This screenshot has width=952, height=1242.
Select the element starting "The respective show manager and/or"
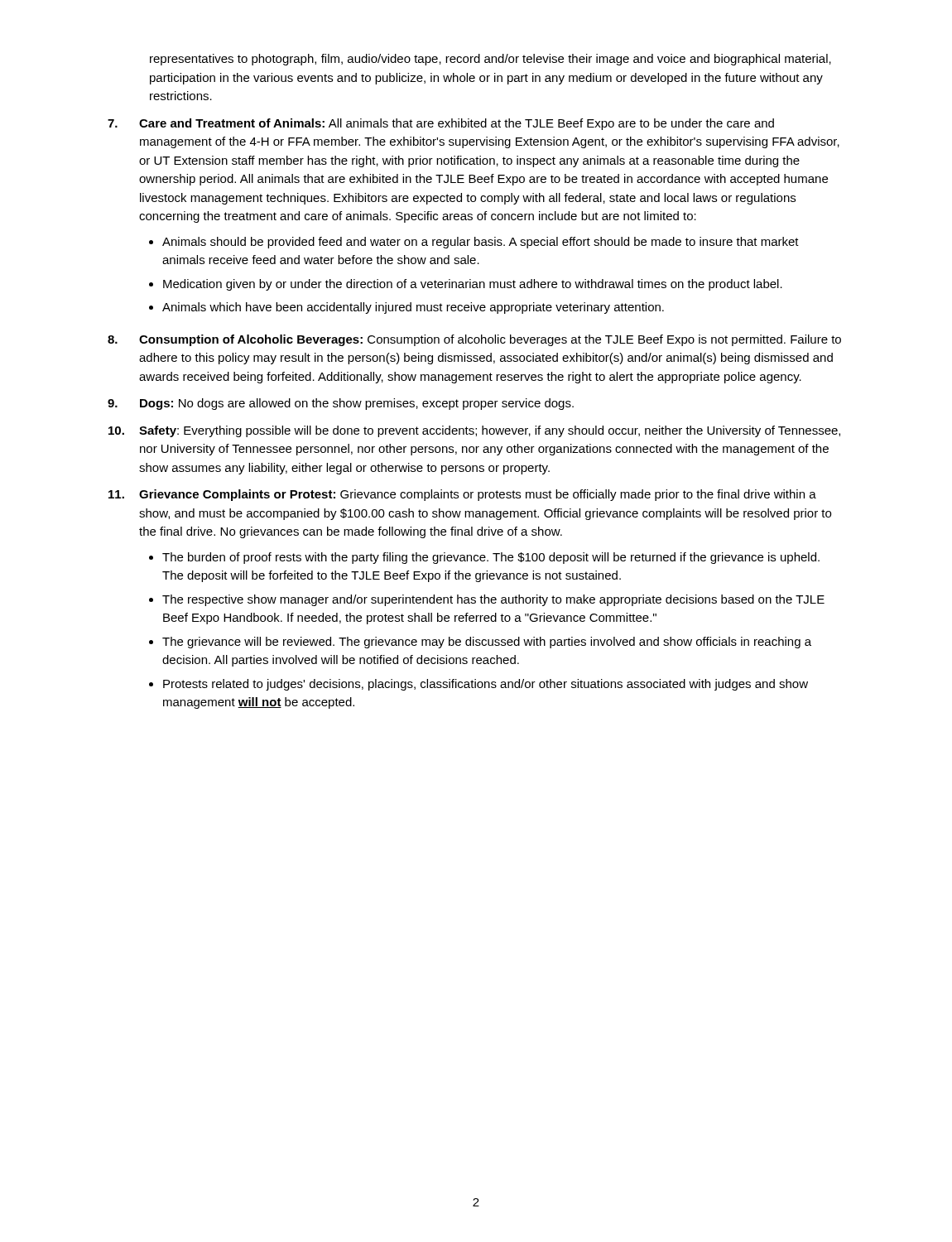click(493, 608)
